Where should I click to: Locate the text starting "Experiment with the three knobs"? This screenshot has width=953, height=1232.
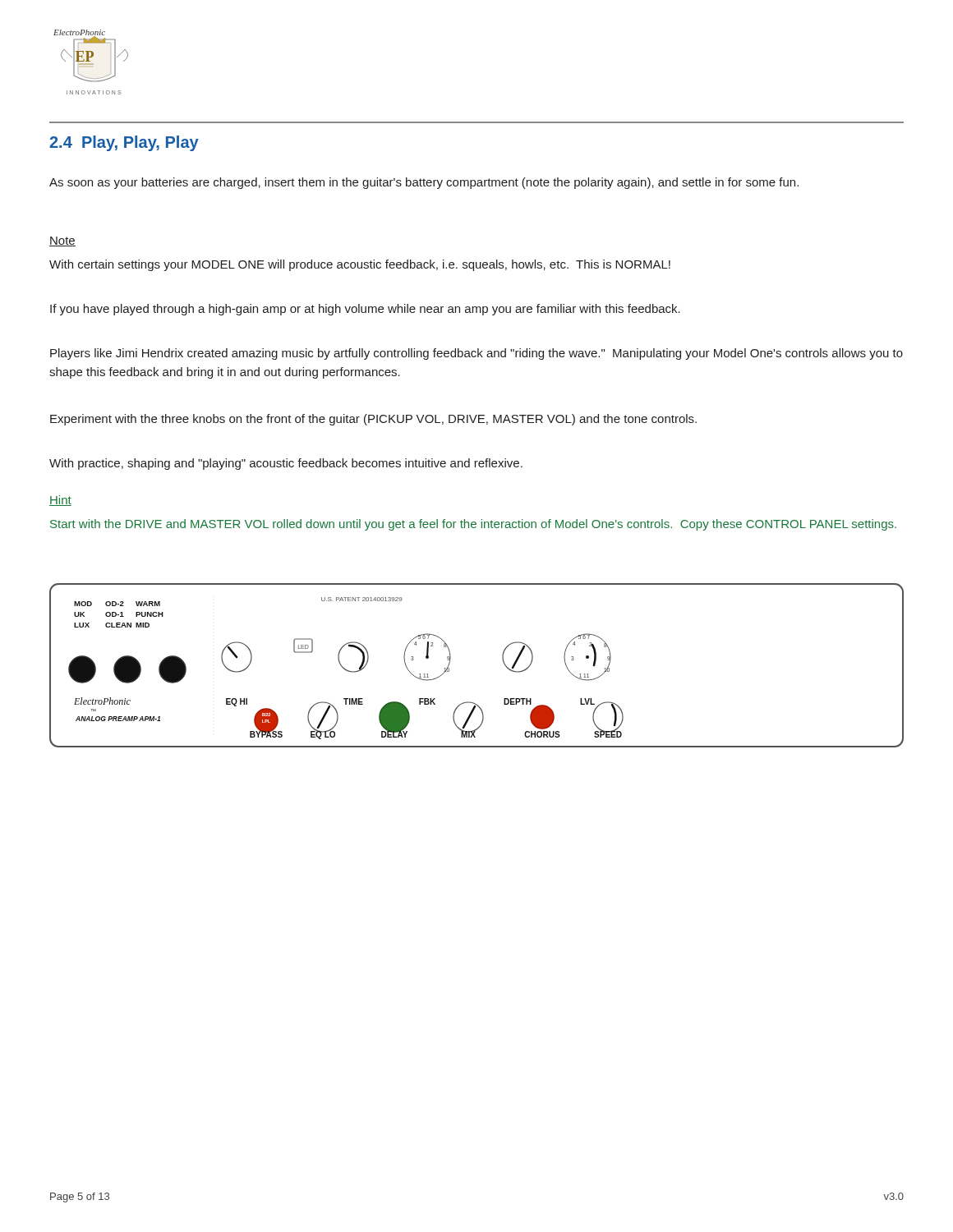[x=373, y=418]
